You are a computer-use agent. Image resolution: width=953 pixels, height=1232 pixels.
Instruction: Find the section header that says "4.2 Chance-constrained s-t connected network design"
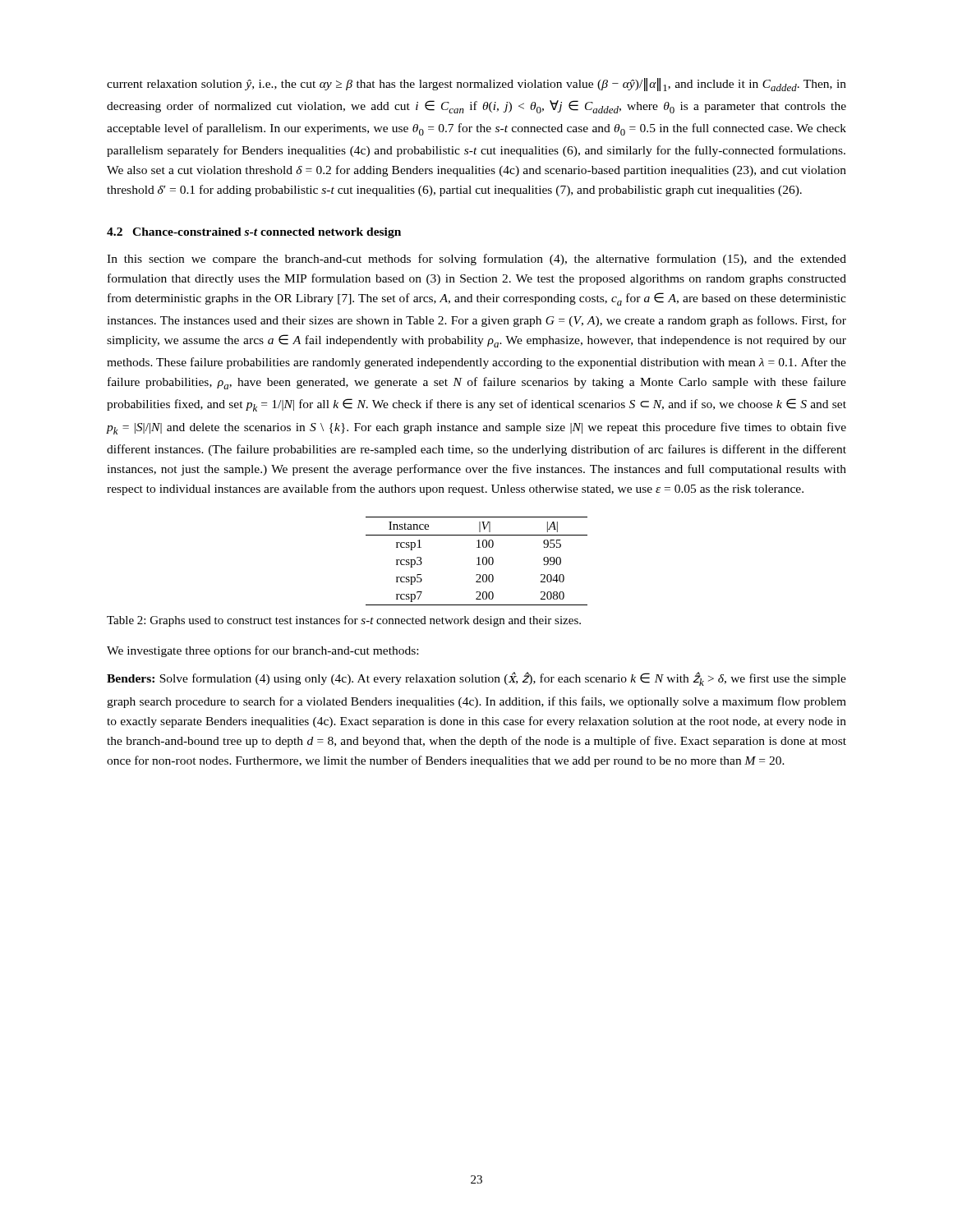(x=254, y=231)
